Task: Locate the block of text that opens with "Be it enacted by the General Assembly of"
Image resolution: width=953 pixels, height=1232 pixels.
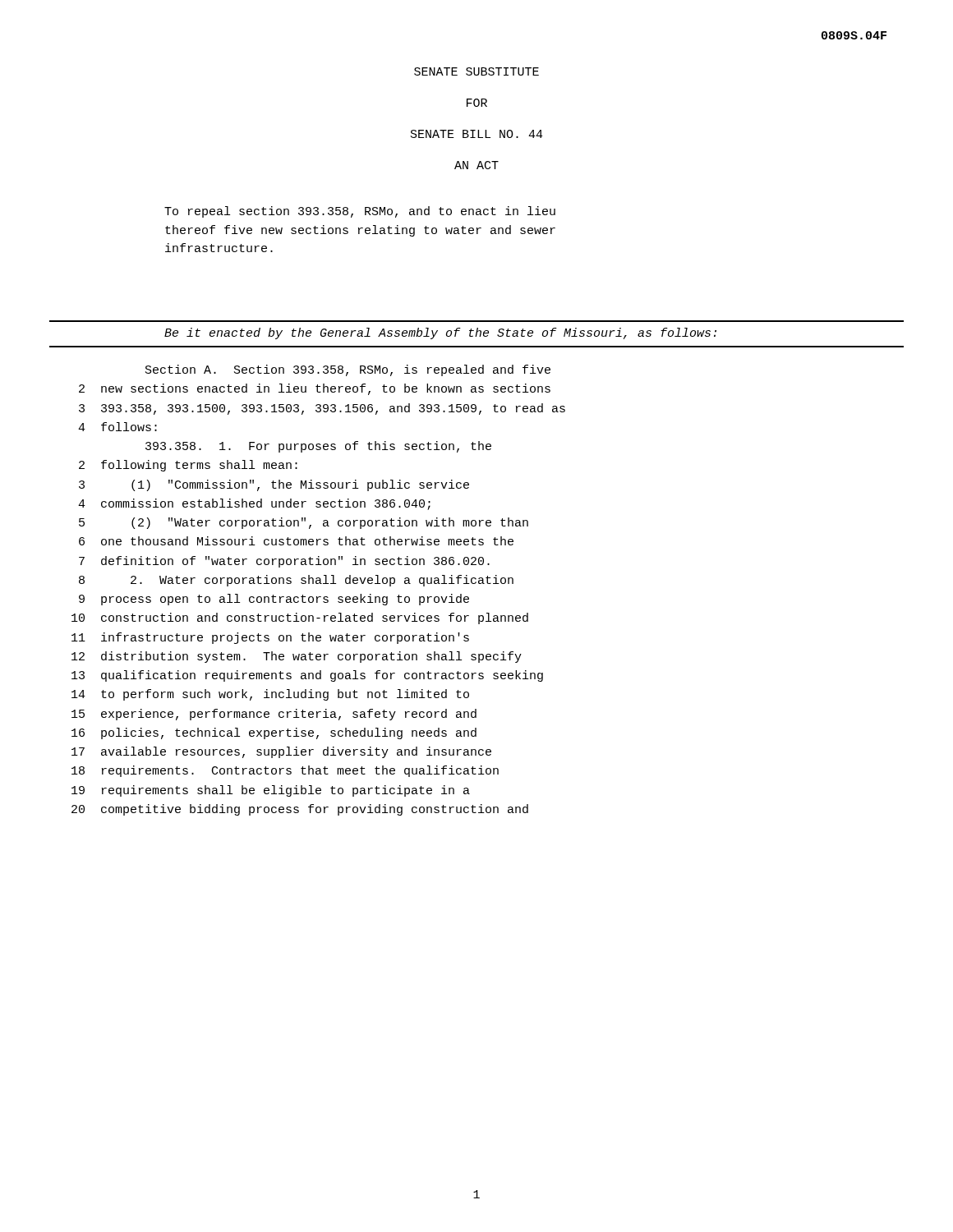Action: [442, 334]
